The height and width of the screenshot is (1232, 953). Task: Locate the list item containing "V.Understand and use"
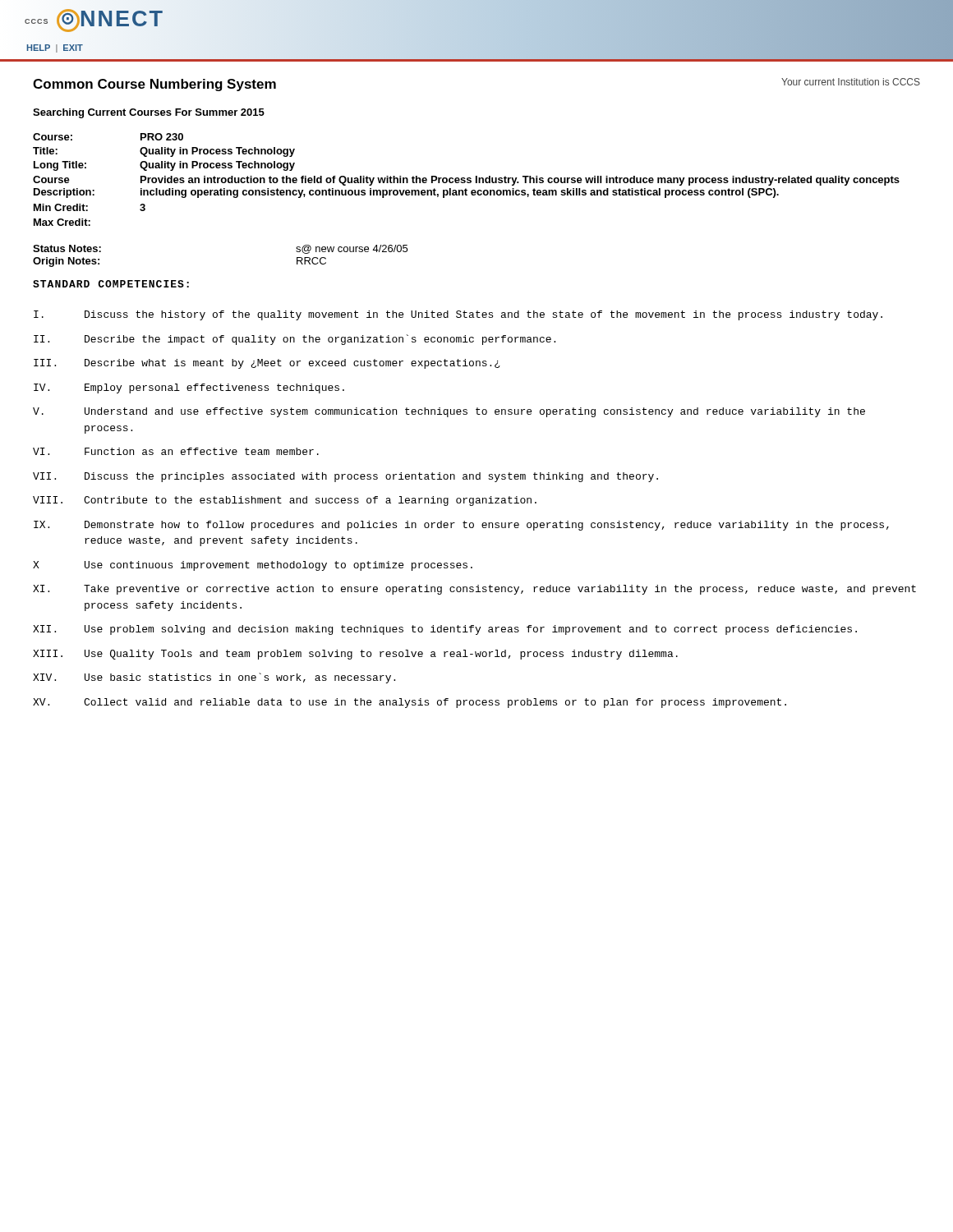coord(476,420)
